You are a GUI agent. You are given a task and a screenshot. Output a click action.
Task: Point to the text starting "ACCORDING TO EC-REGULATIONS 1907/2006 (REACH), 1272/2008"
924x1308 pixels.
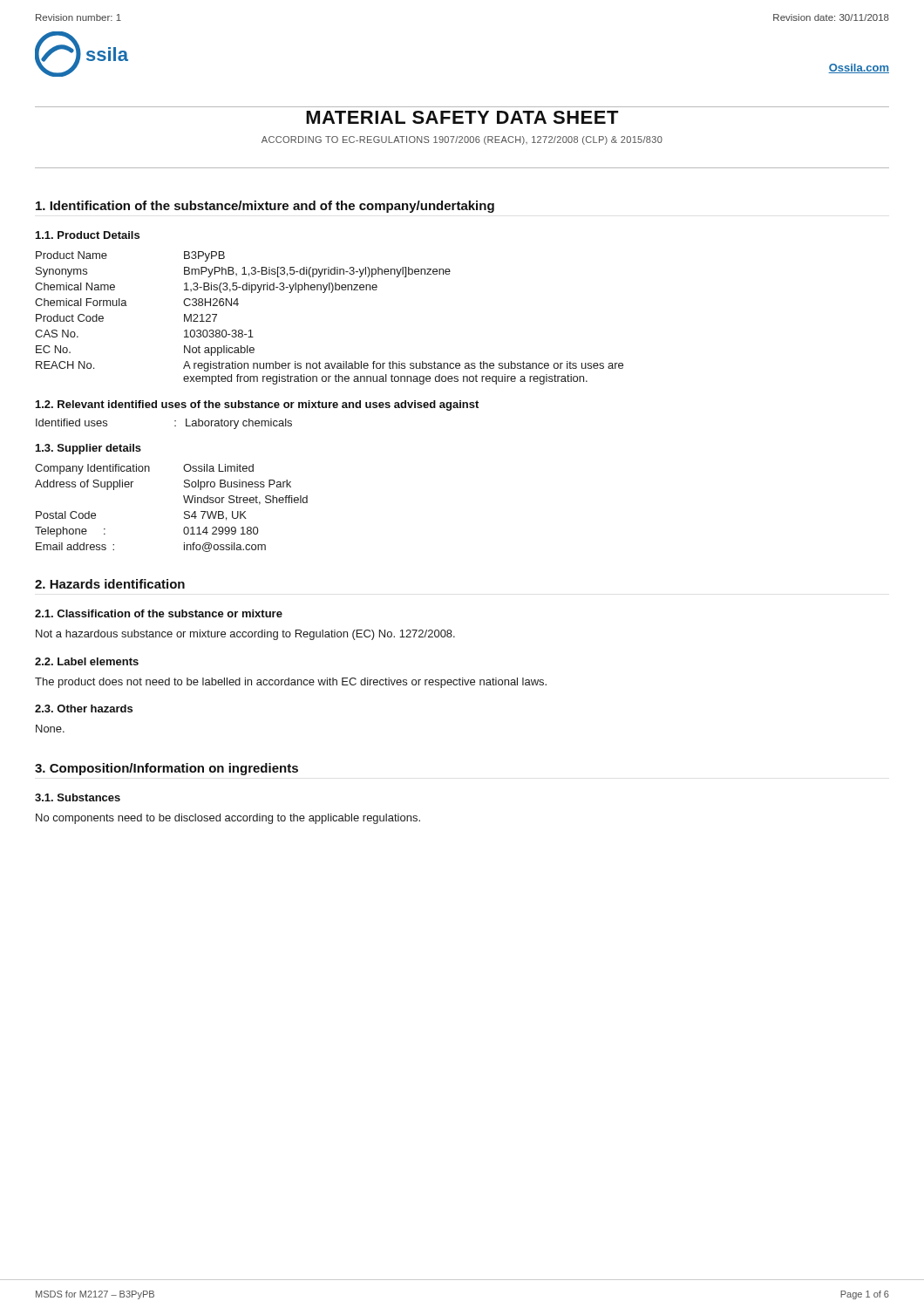(x=462, y=140)
